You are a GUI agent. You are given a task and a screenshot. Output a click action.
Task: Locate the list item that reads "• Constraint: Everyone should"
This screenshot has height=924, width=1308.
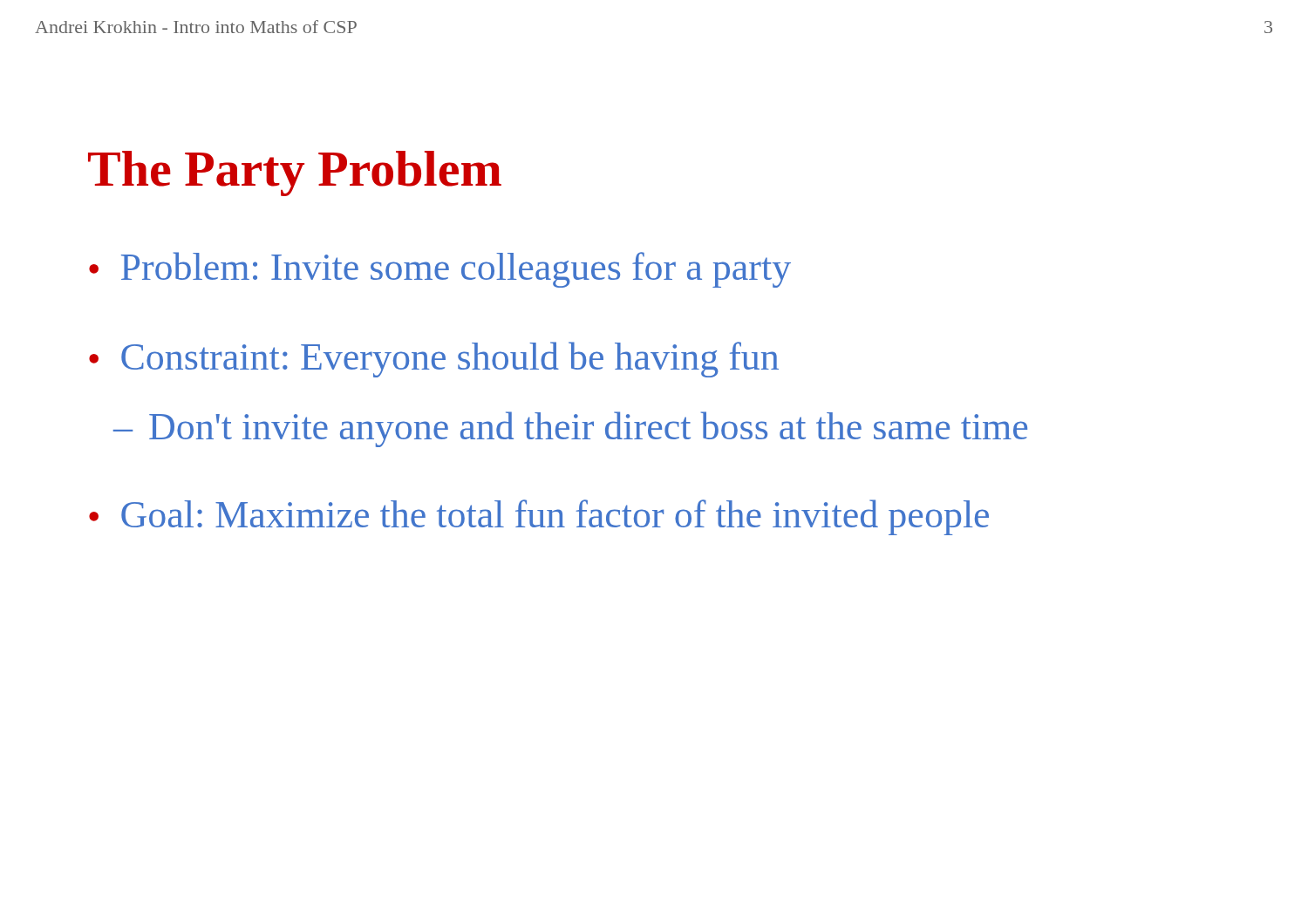click(434, 360)
